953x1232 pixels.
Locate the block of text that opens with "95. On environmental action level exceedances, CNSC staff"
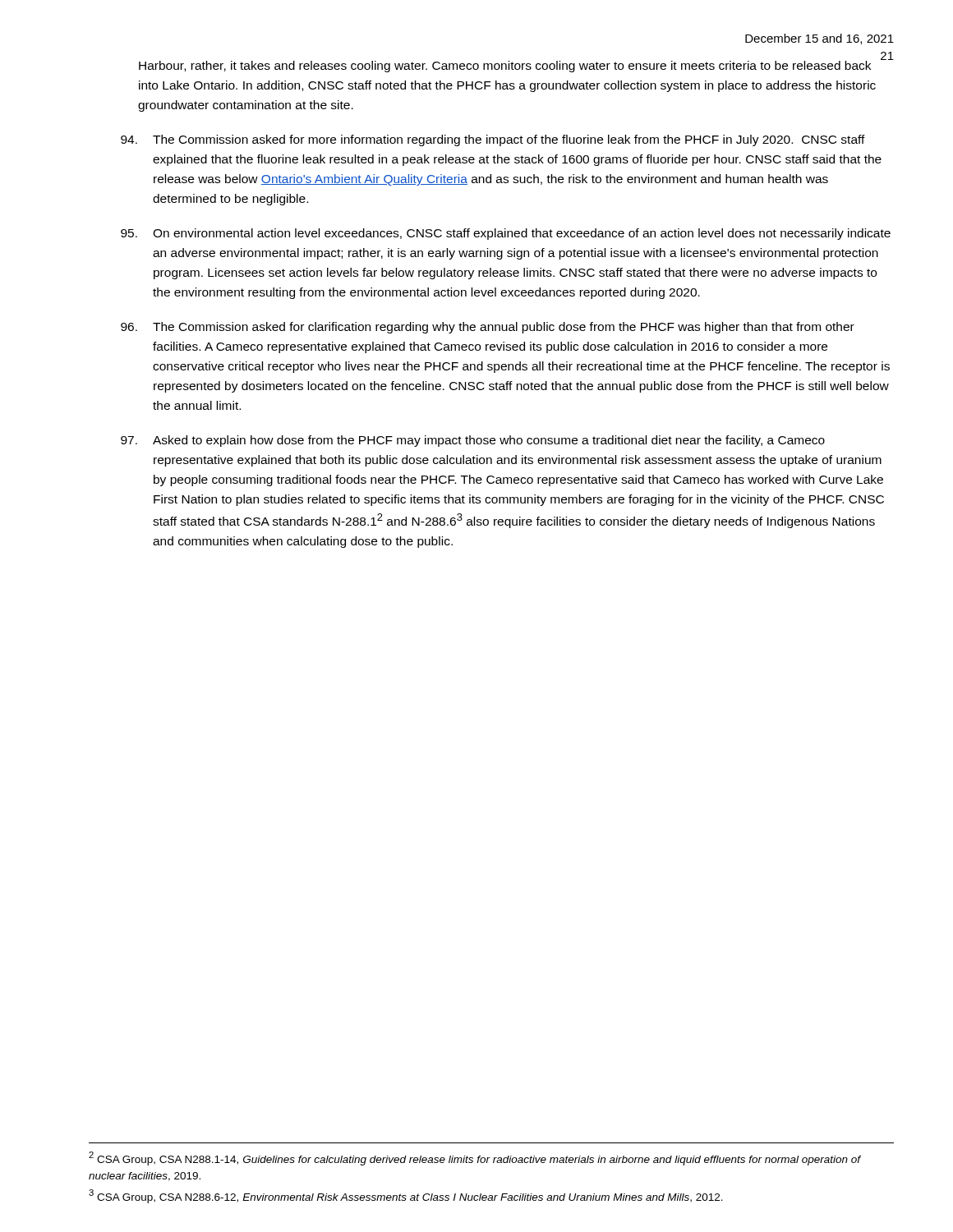491,263
